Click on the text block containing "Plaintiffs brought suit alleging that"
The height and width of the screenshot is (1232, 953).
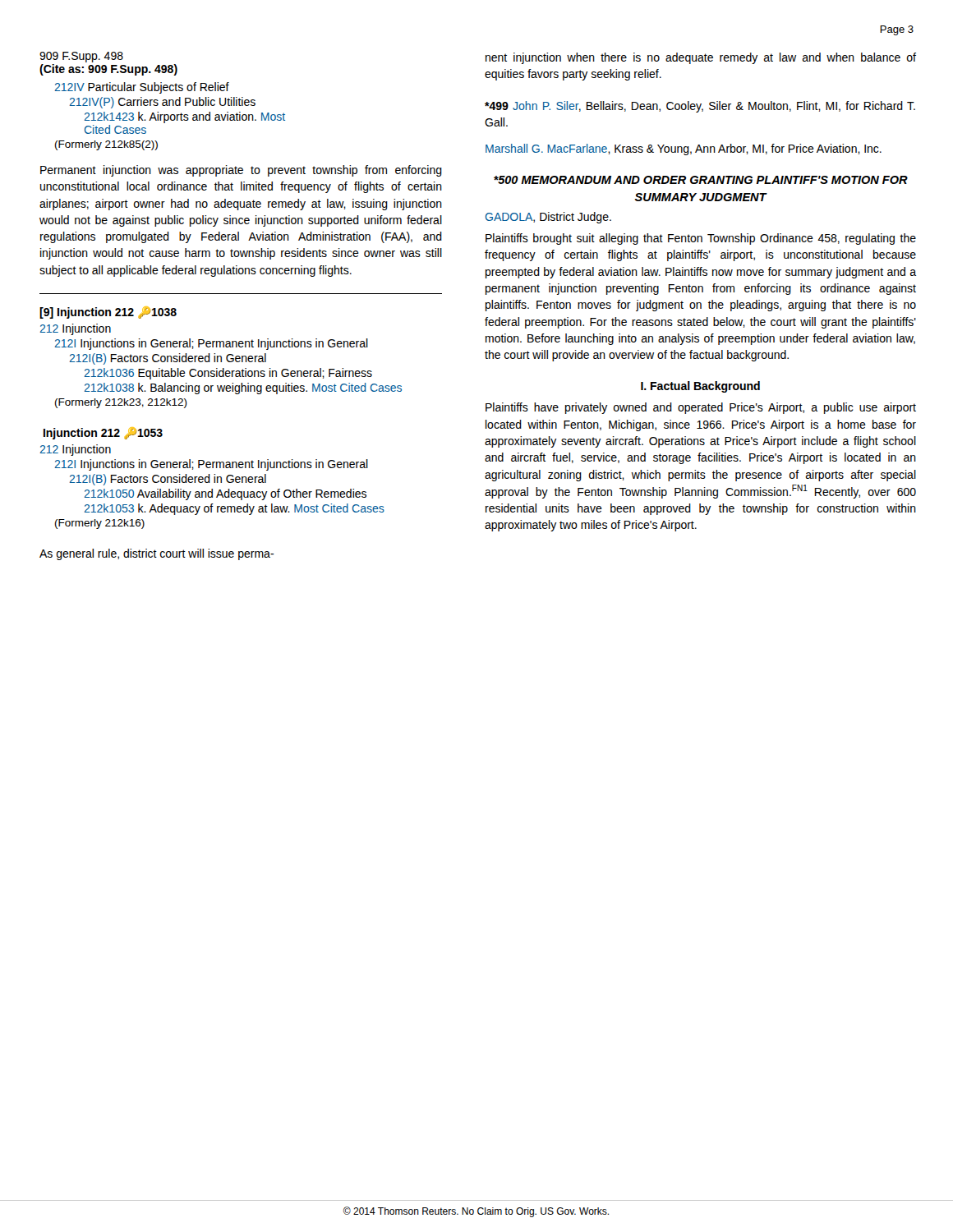tap(700, 297)
